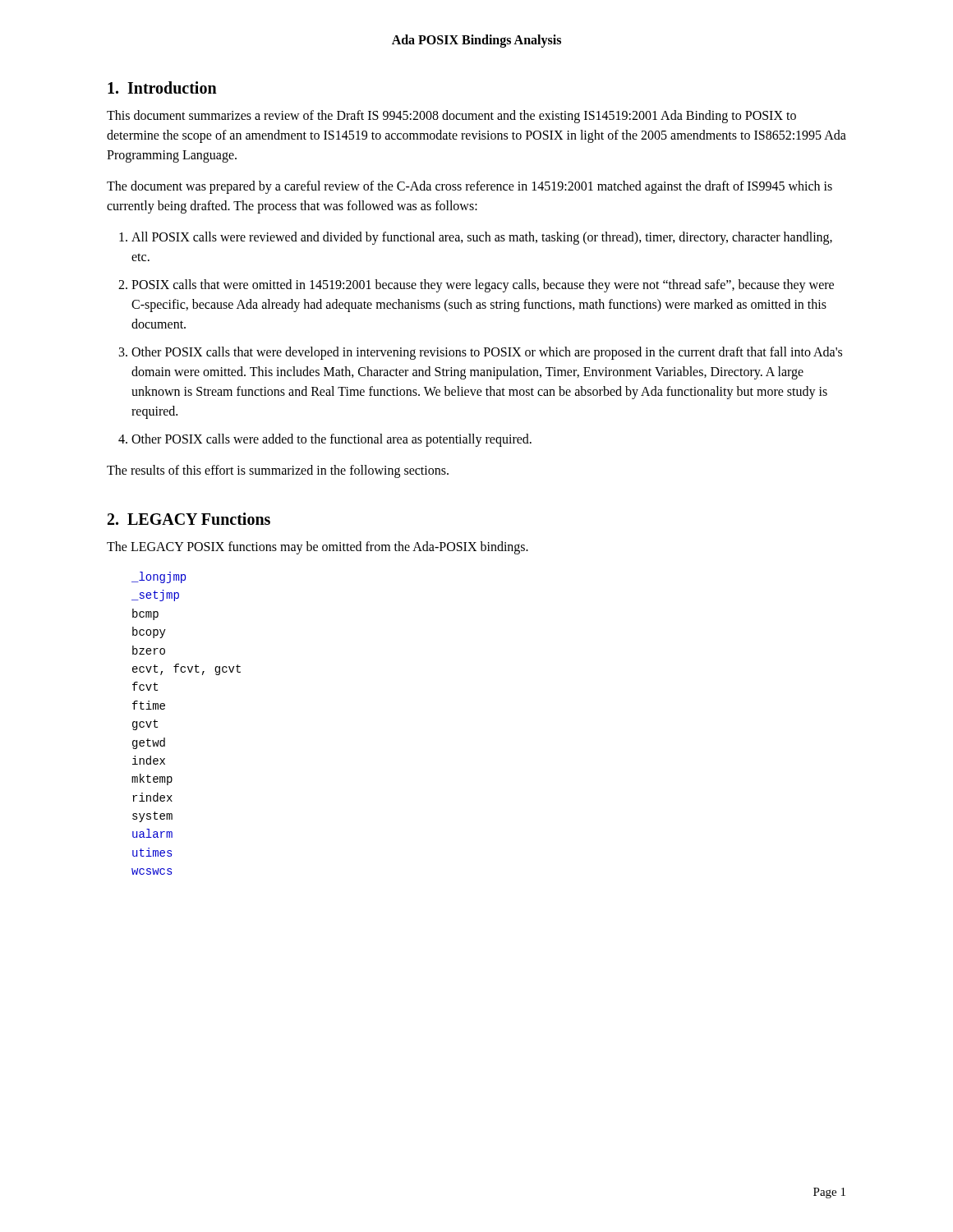Point to the passage starting "The document was prepared by a careful review"

[x=476, y=196]
